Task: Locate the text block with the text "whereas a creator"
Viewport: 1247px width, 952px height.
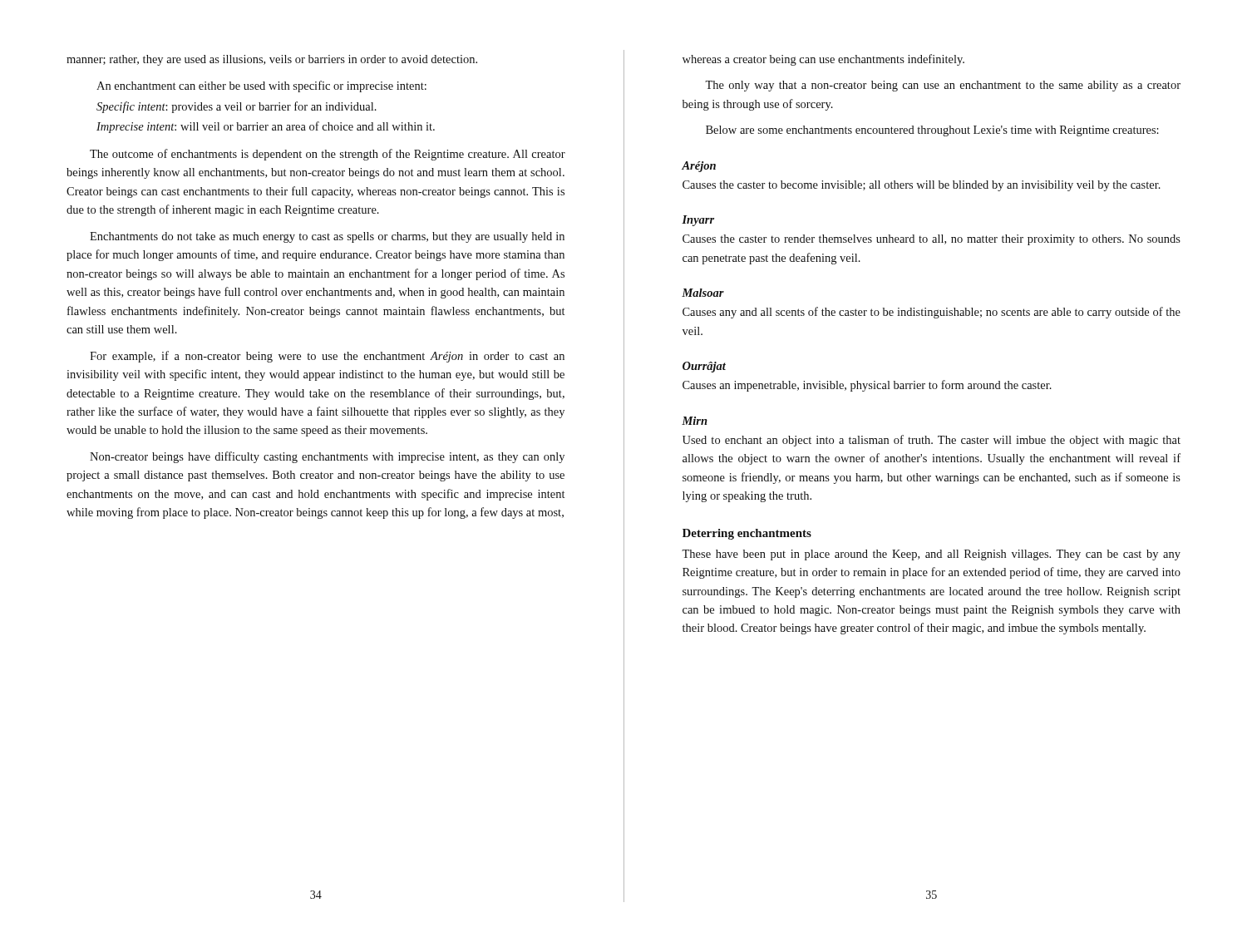Action: [x=824, y=59]
